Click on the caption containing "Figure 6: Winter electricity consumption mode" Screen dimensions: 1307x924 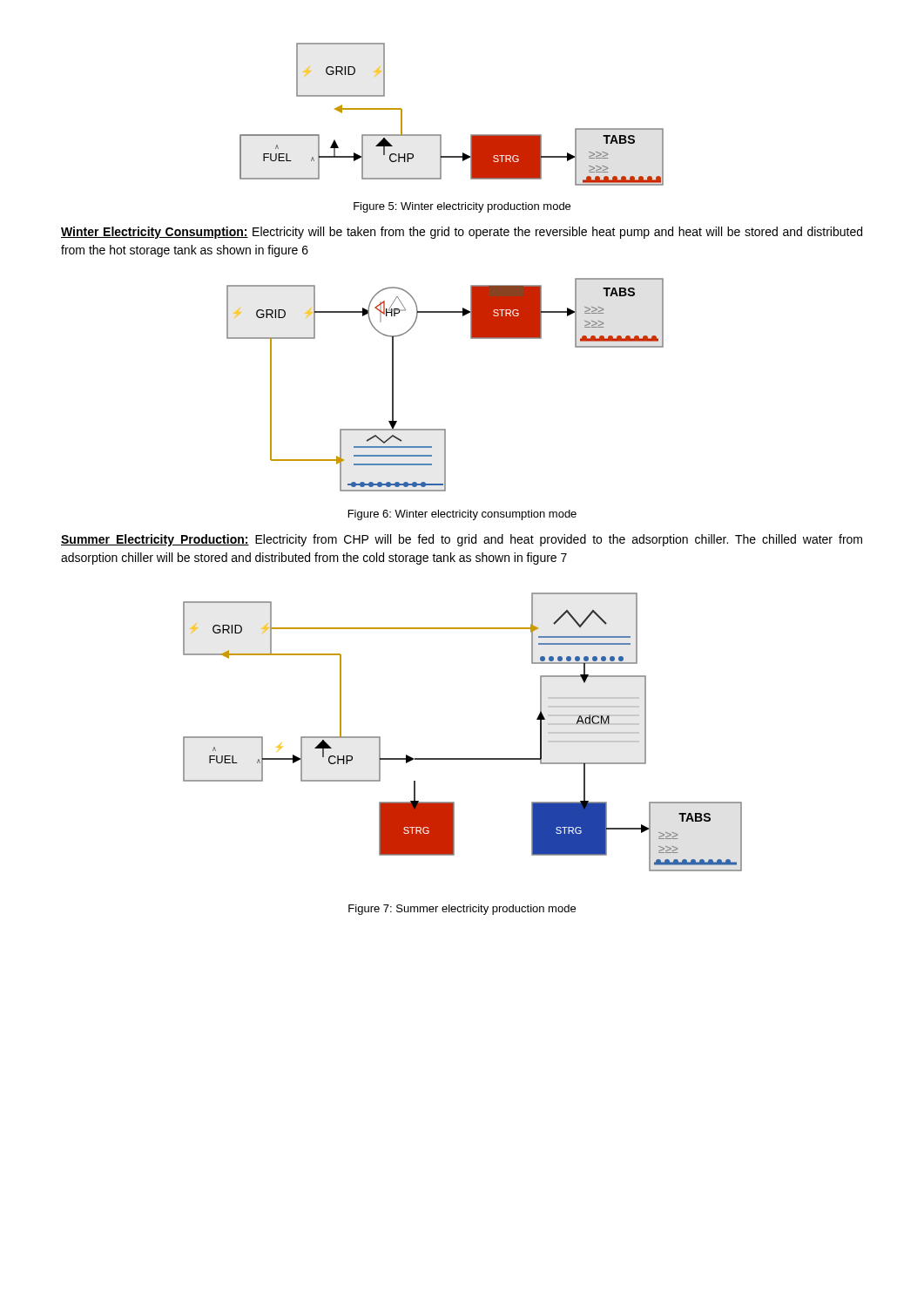(x=462, y=514)
